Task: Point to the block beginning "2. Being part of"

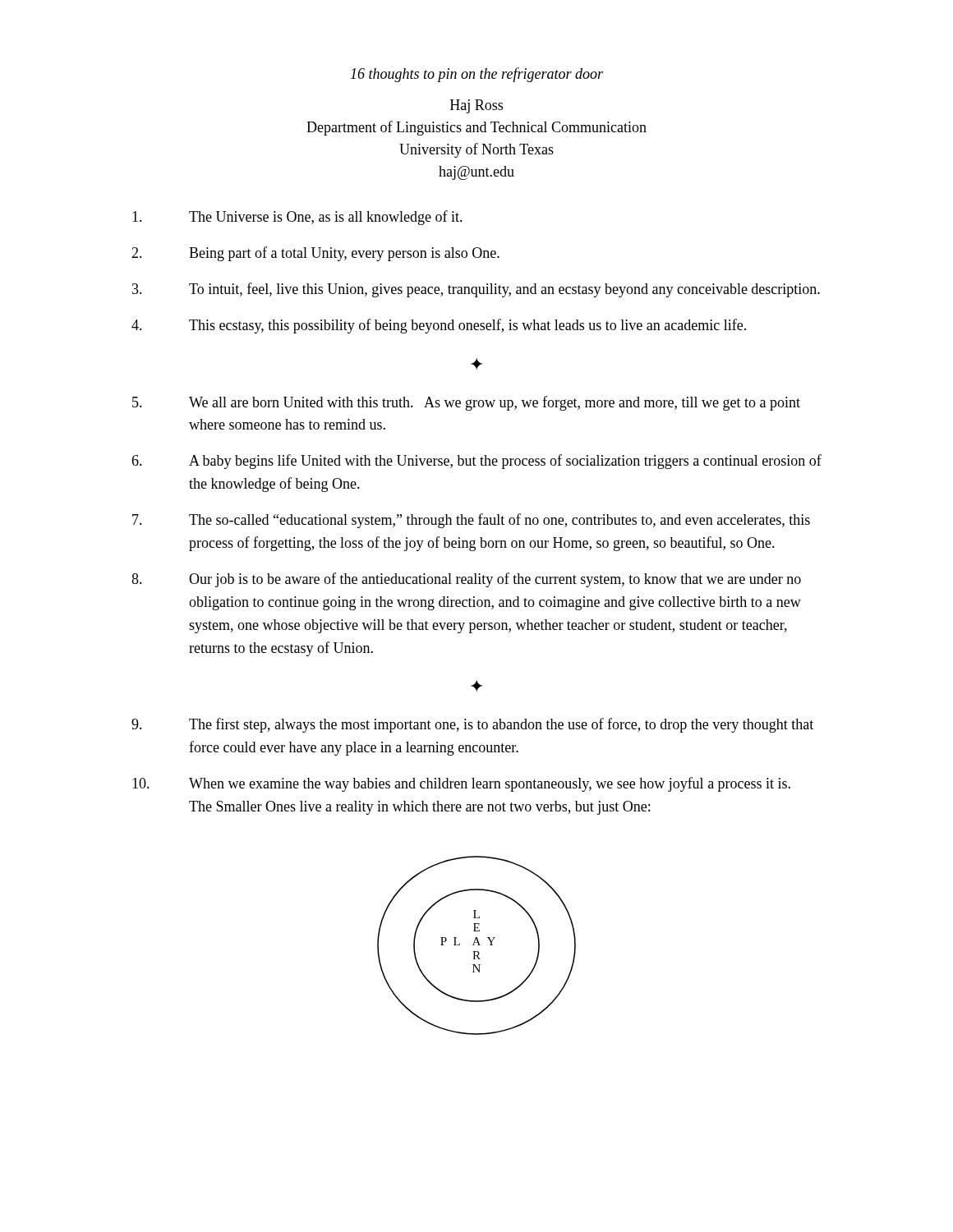Action: (476, 254)
